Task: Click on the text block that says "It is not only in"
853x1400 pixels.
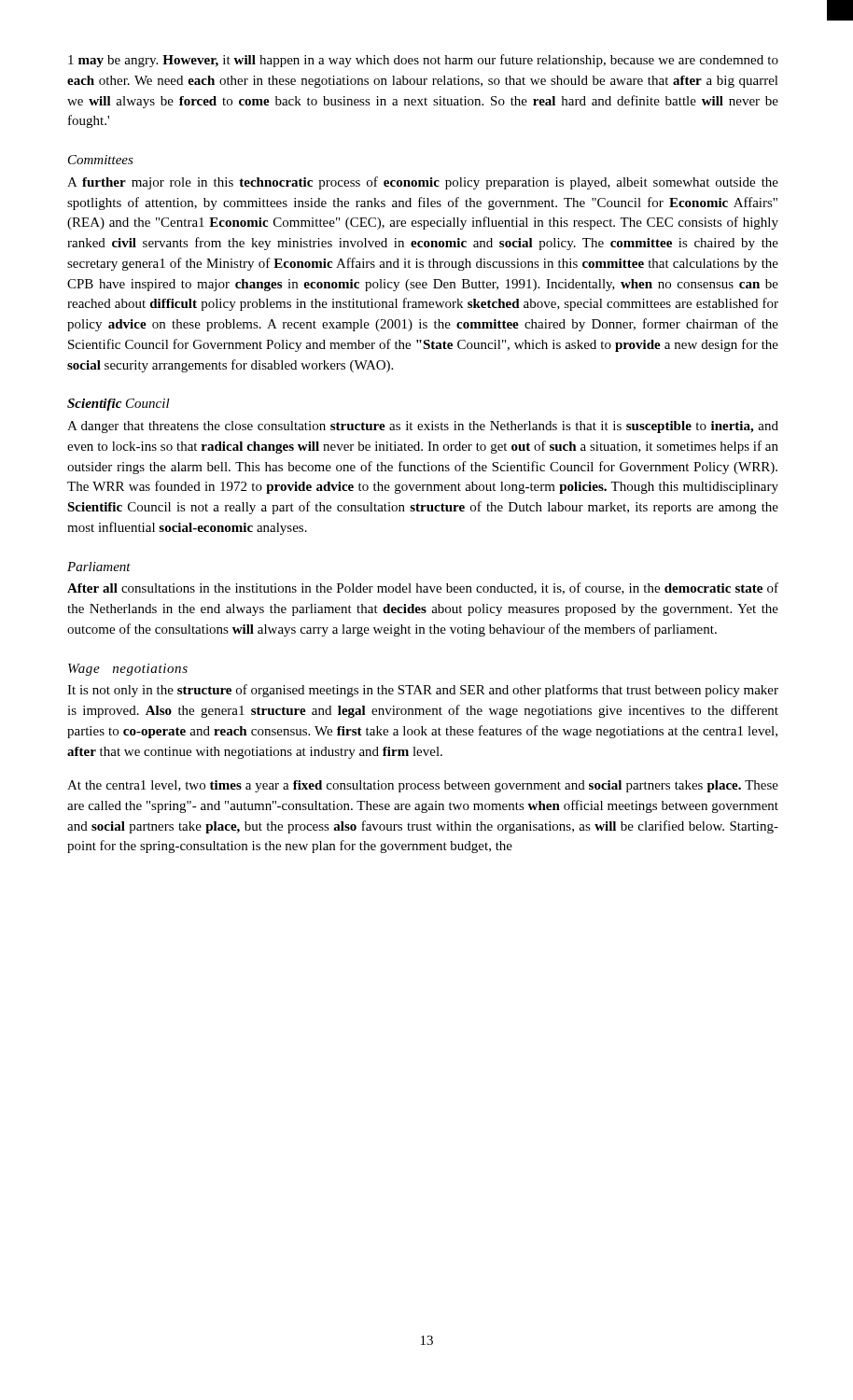Action: [x=423, y=721]
